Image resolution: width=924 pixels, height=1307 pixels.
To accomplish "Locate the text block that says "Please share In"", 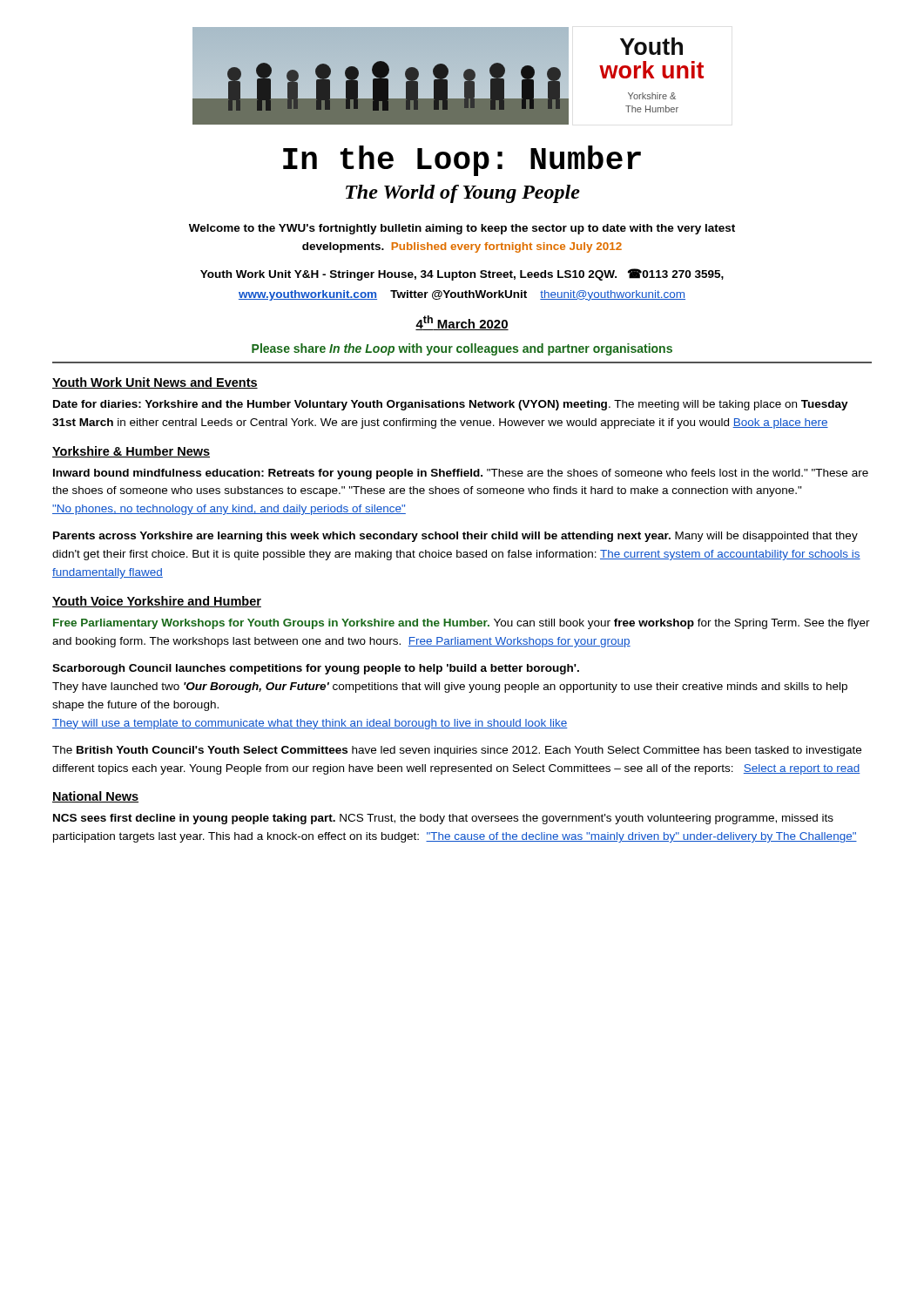I will point(462,348).
